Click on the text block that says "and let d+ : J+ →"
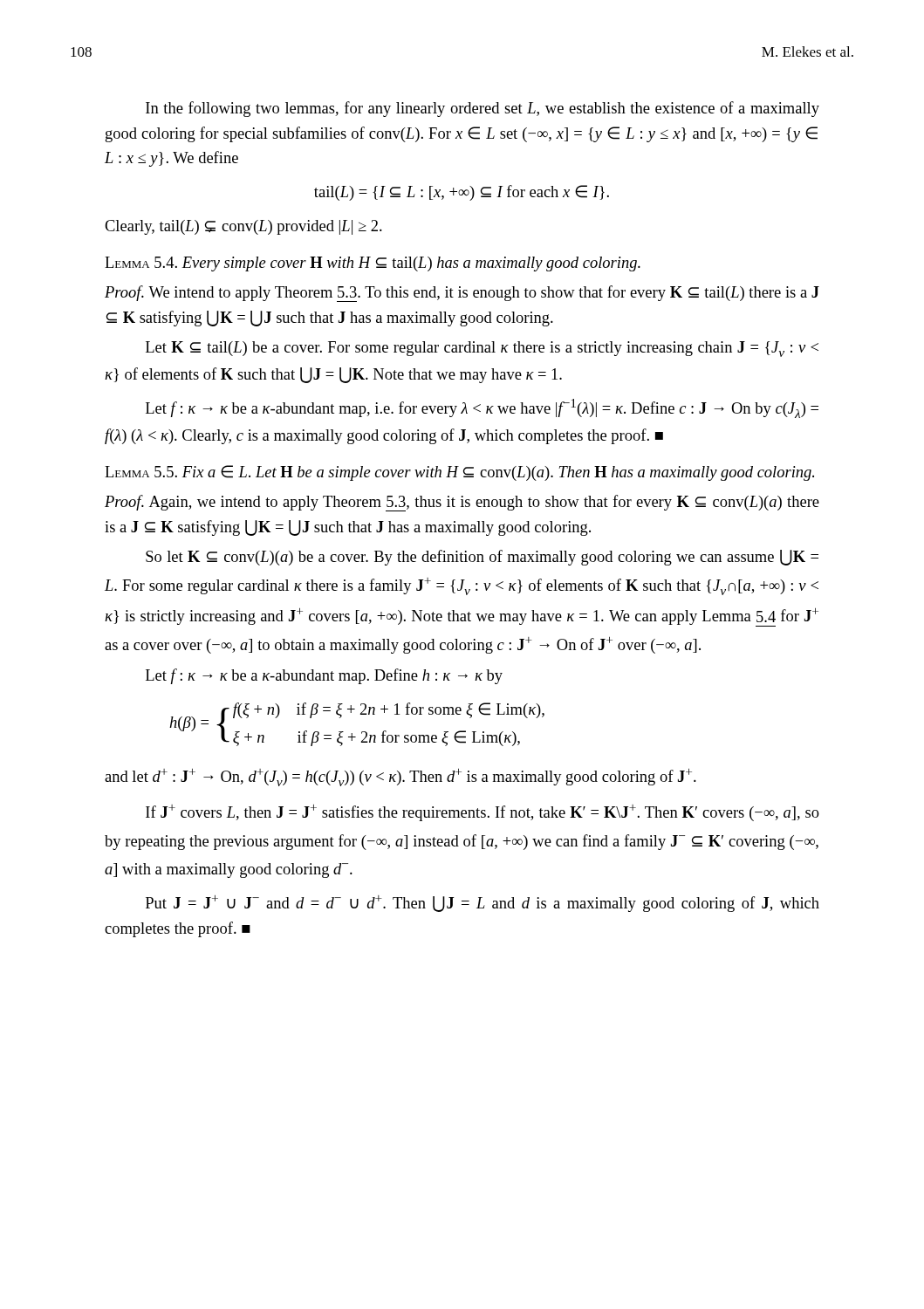The height and width of the screenshot is (1309, 924). [462, 776]
